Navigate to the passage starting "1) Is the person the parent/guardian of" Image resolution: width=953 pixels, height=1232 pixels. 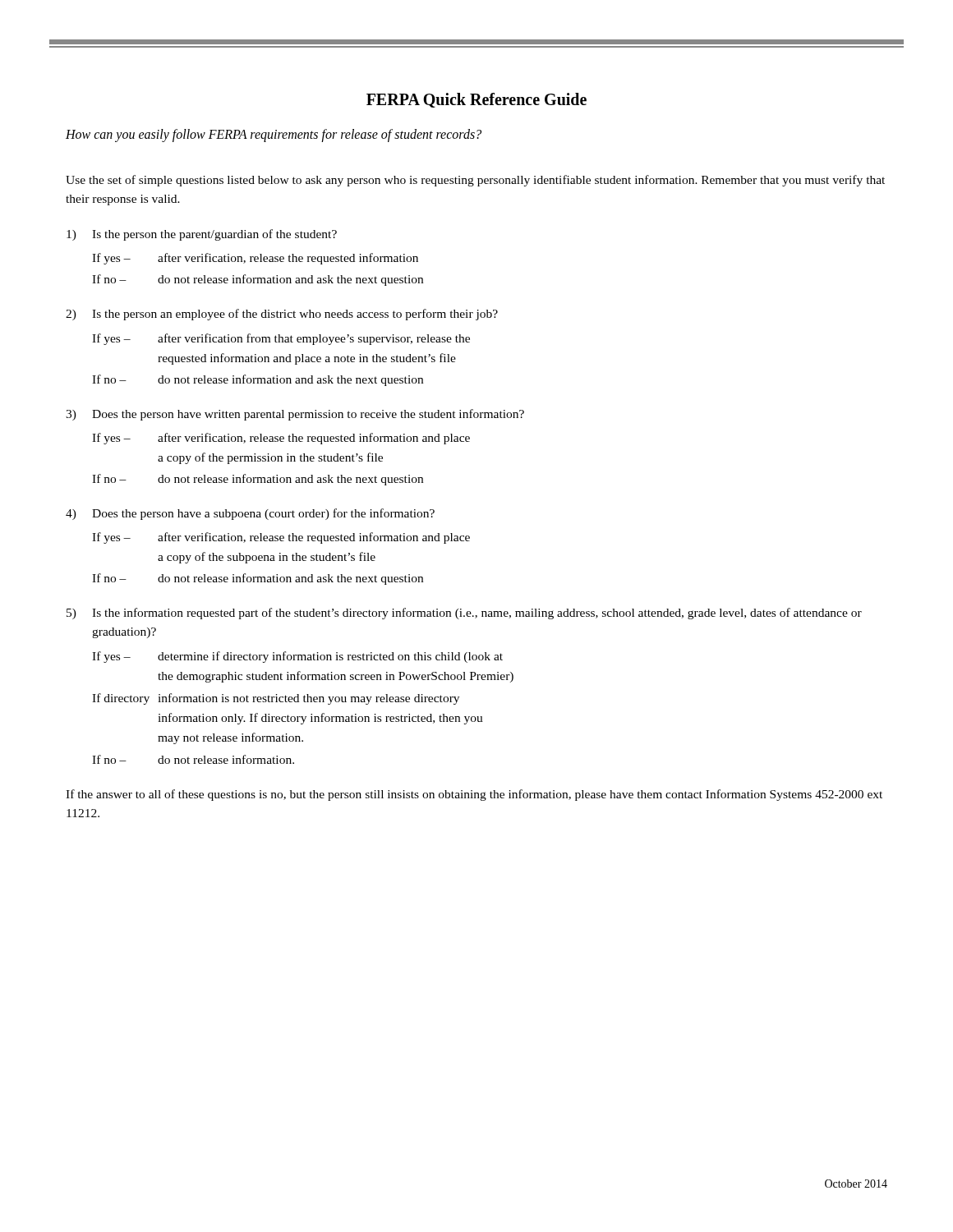pos(202,235)
